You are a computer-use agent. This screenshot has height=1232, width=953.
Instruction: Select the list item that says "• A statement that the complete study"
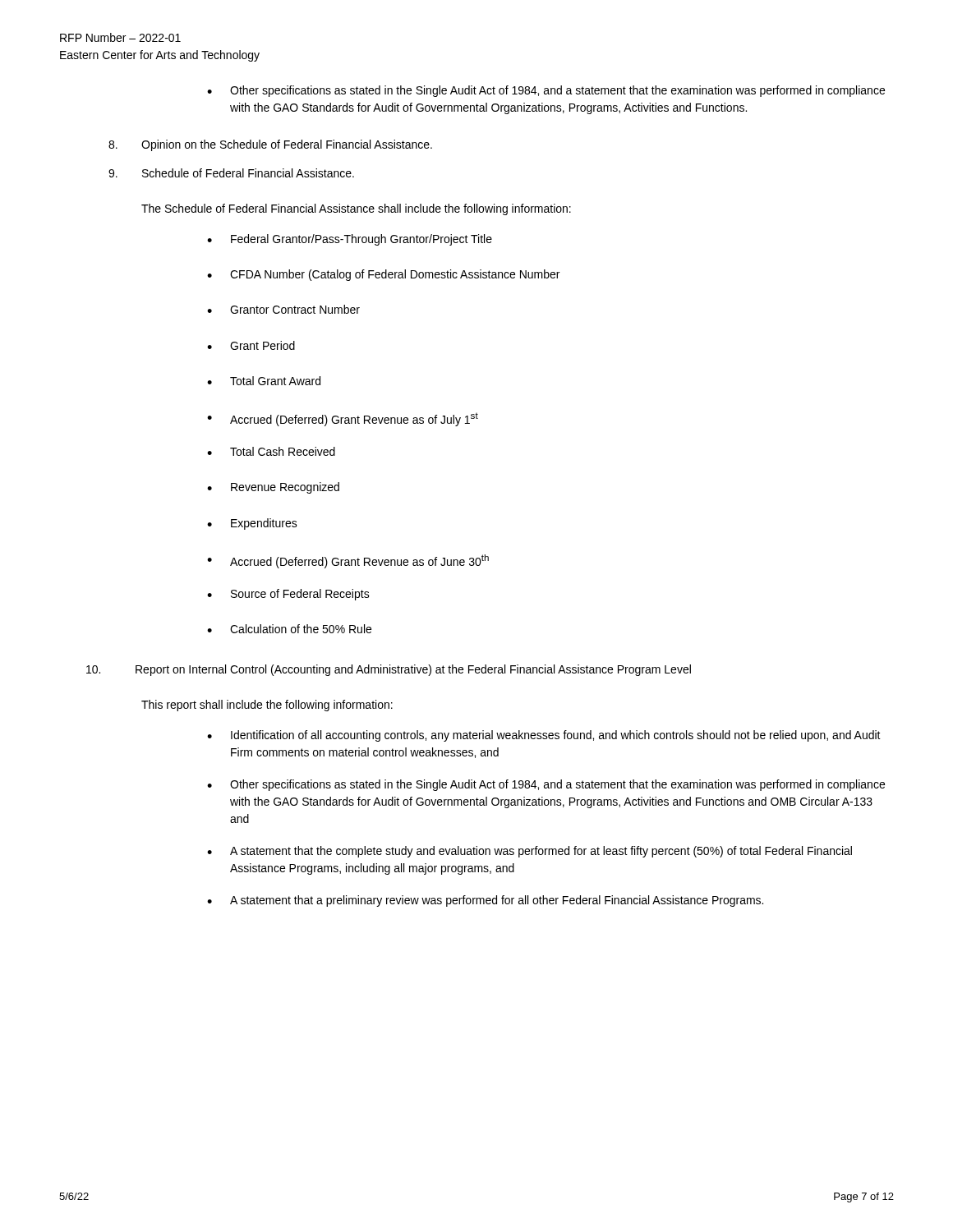550,860
